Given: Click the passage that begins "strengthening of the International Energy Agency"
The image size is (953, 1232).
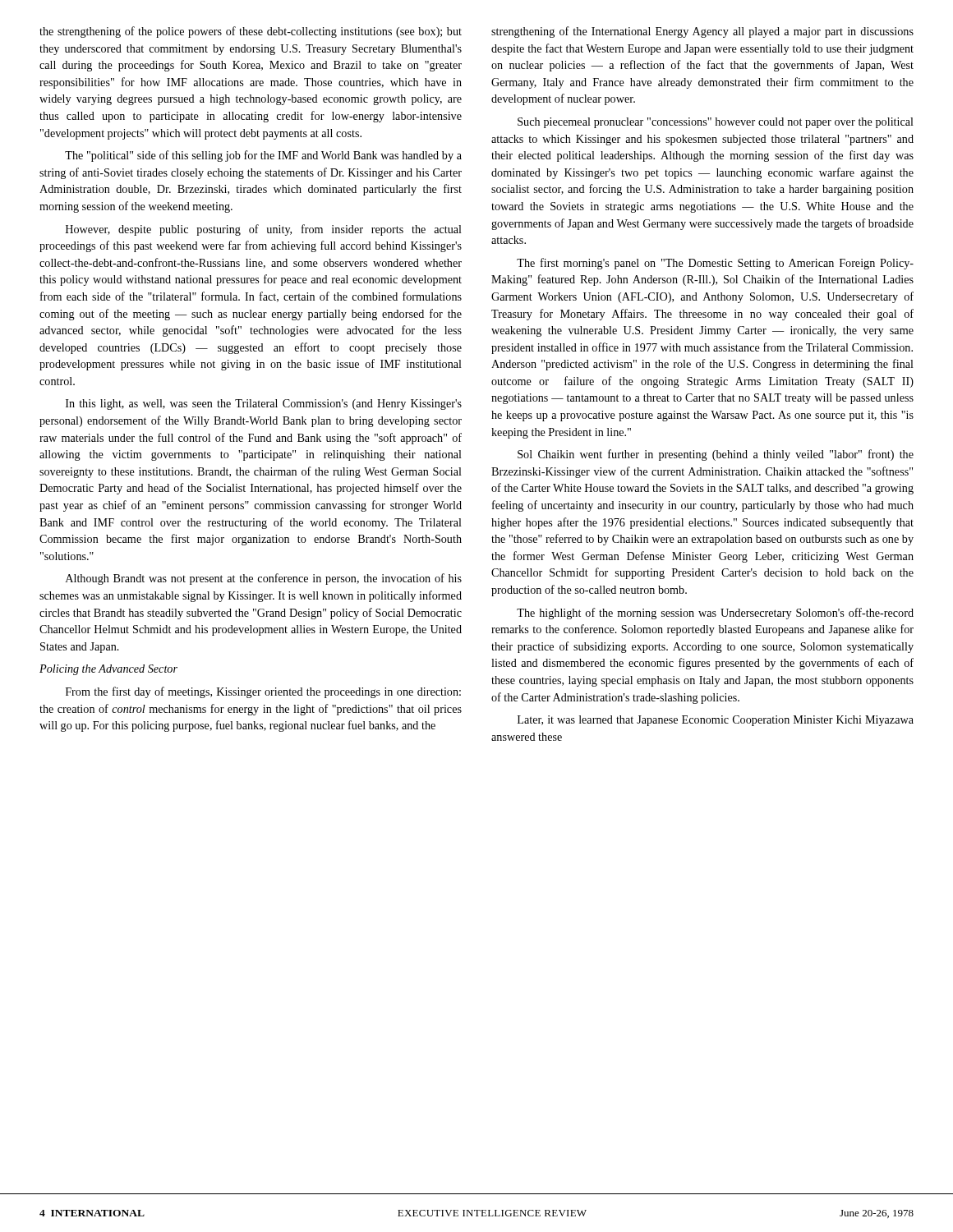Looking at the screenshot, I should point(702,65).
